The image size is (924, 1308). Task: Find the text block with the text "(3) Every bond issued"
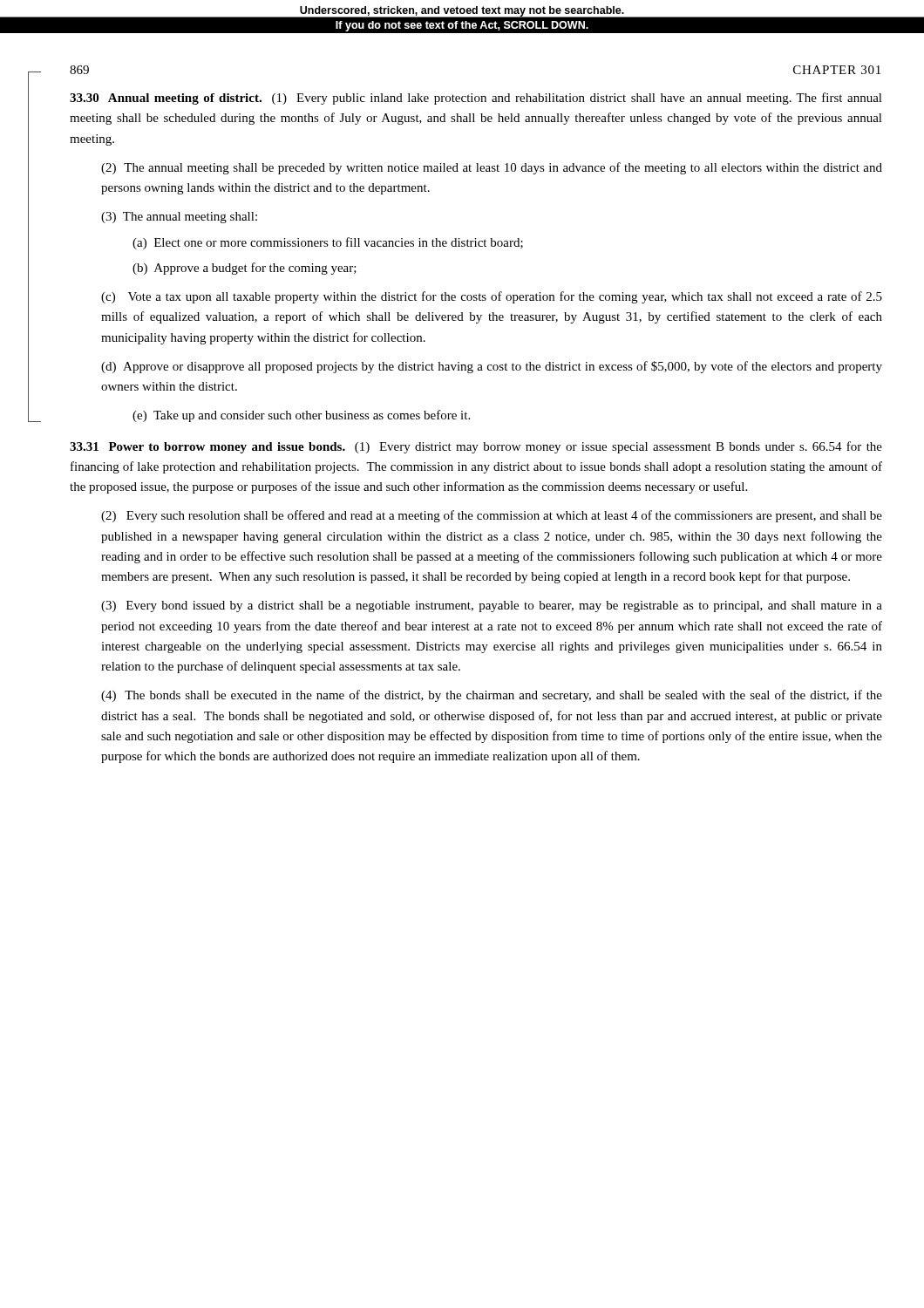tap(492, 636)
